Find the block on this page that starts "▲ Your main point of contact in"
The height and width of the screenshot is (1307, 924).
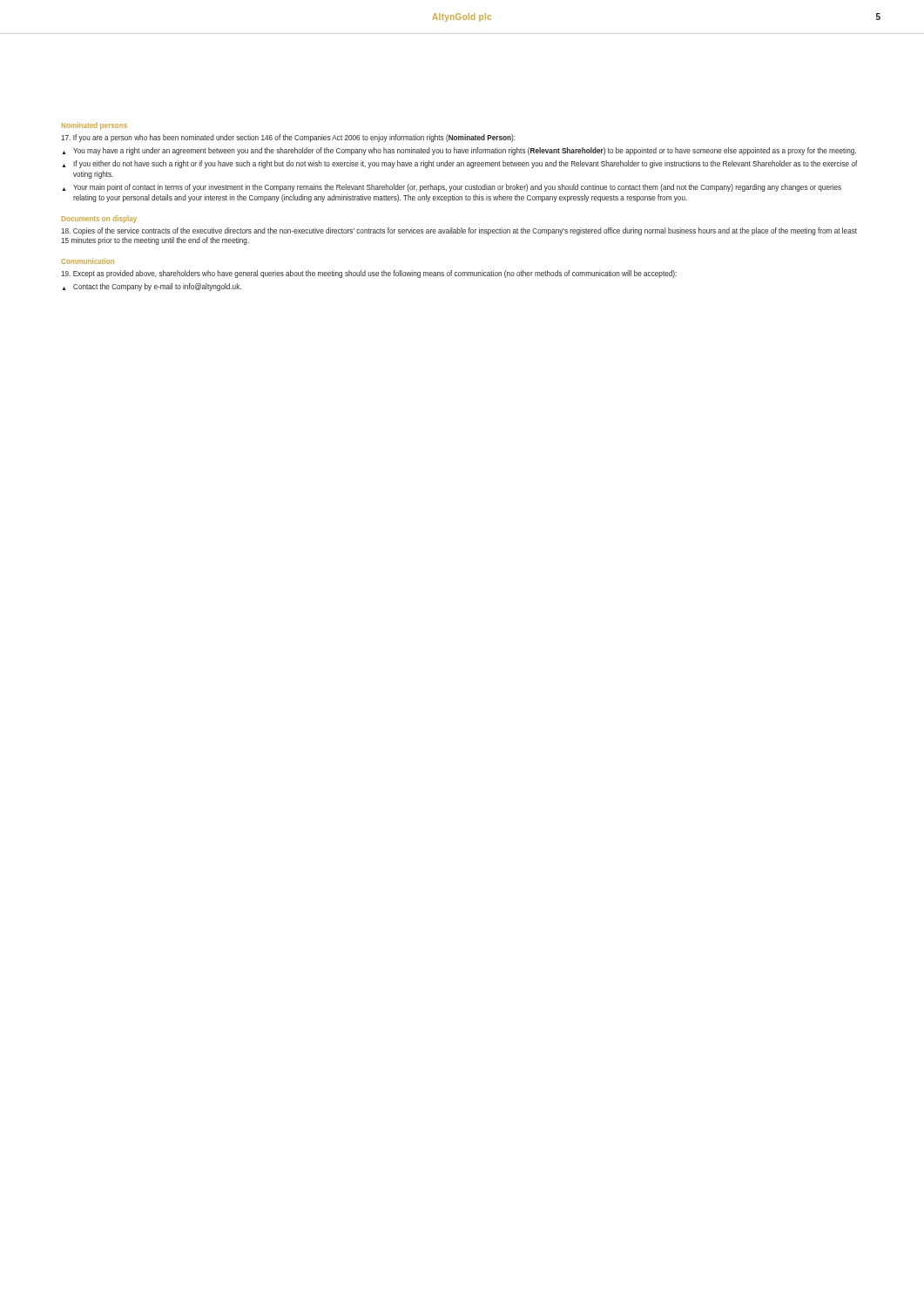click(462, 193)
